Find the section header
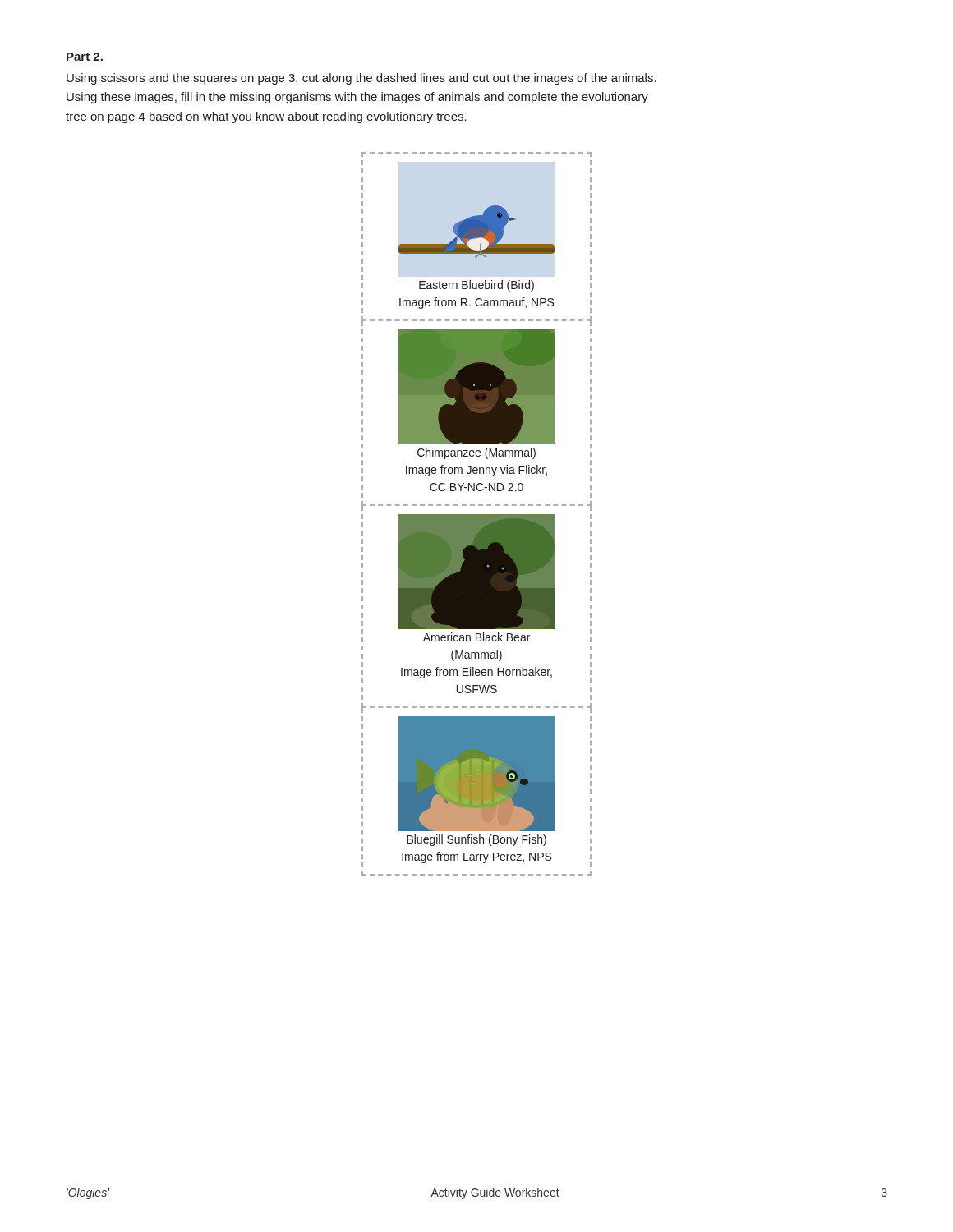Image resolution: width=953 pixels, height=1232 pixels. (x=85, y=56)
